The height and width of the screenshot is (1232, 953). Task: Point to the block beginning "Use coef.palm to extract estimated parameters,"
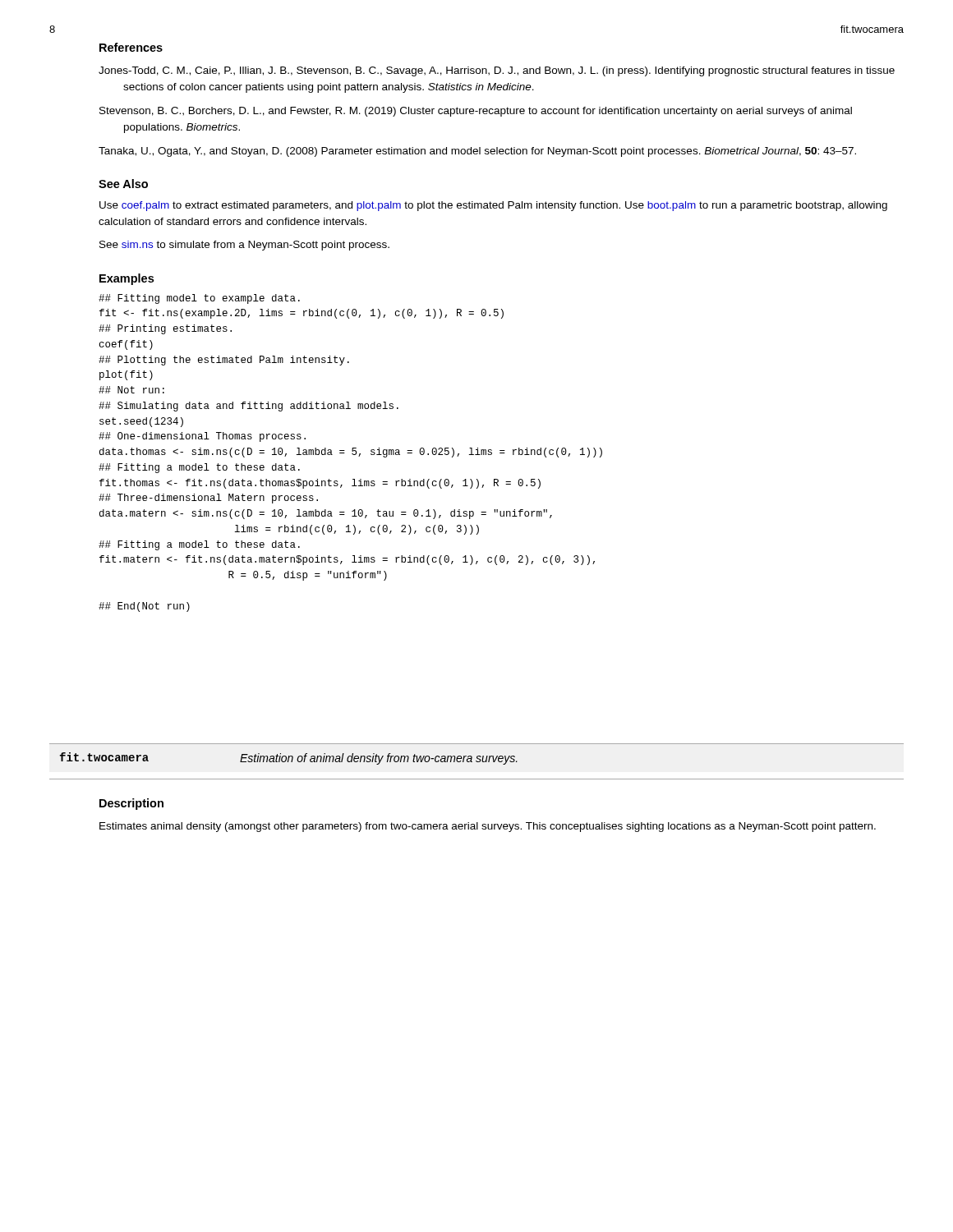tap(493, 213)
